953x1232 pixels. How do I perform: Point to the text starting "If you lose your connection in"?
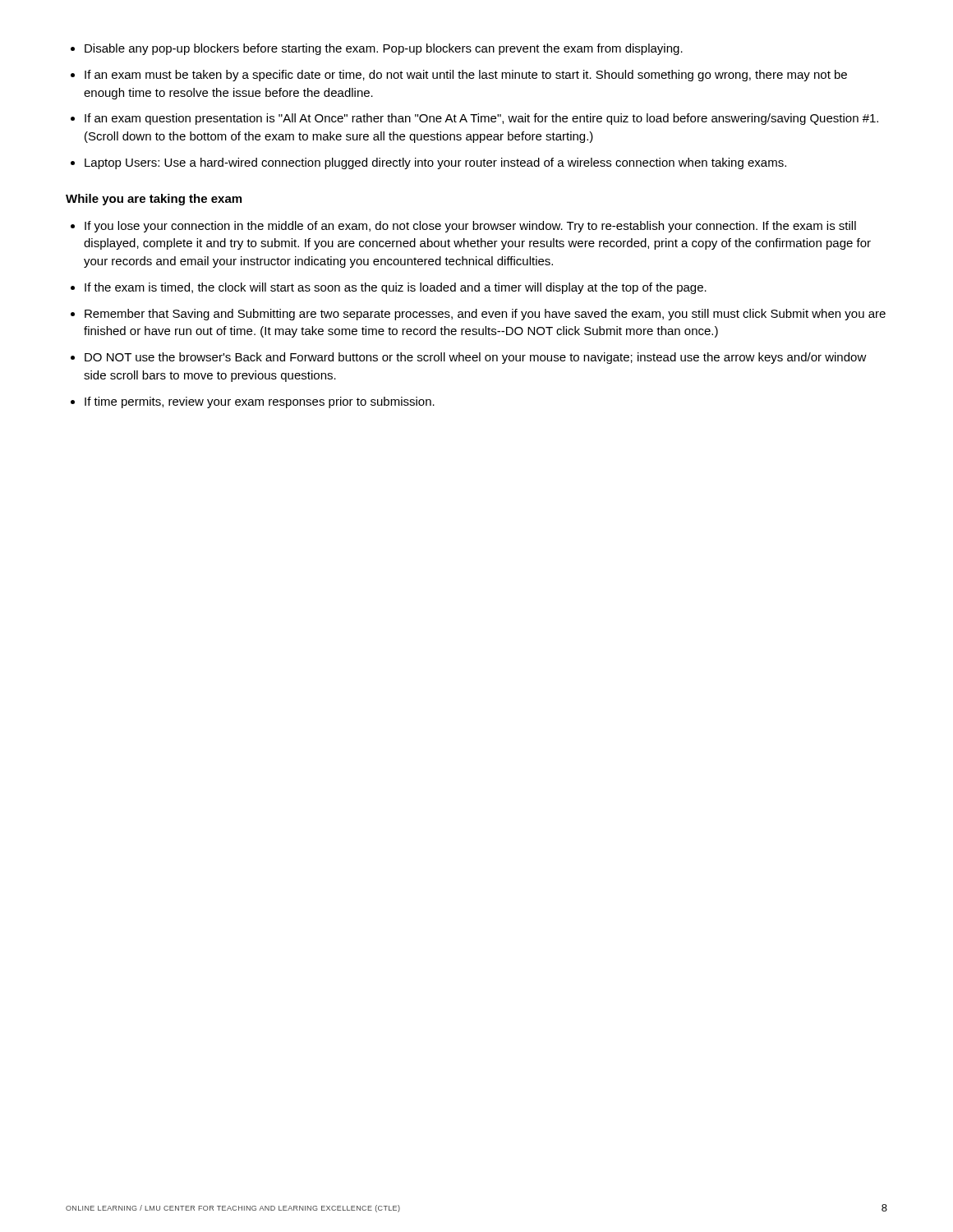pyautogui.click(x=486, y=243)
